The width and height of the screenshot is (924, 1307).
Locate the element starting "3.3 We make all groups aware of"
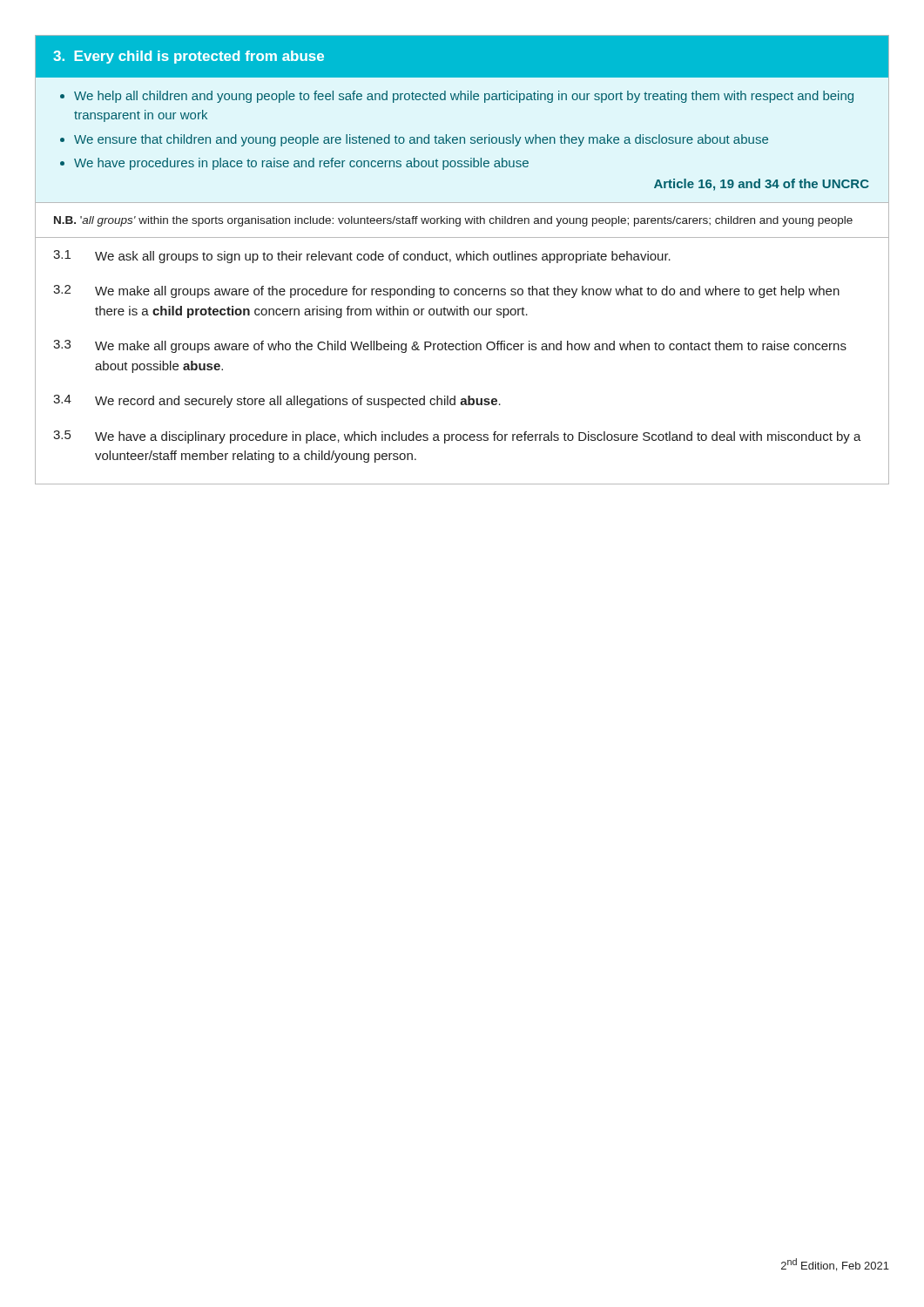(462, 356)
